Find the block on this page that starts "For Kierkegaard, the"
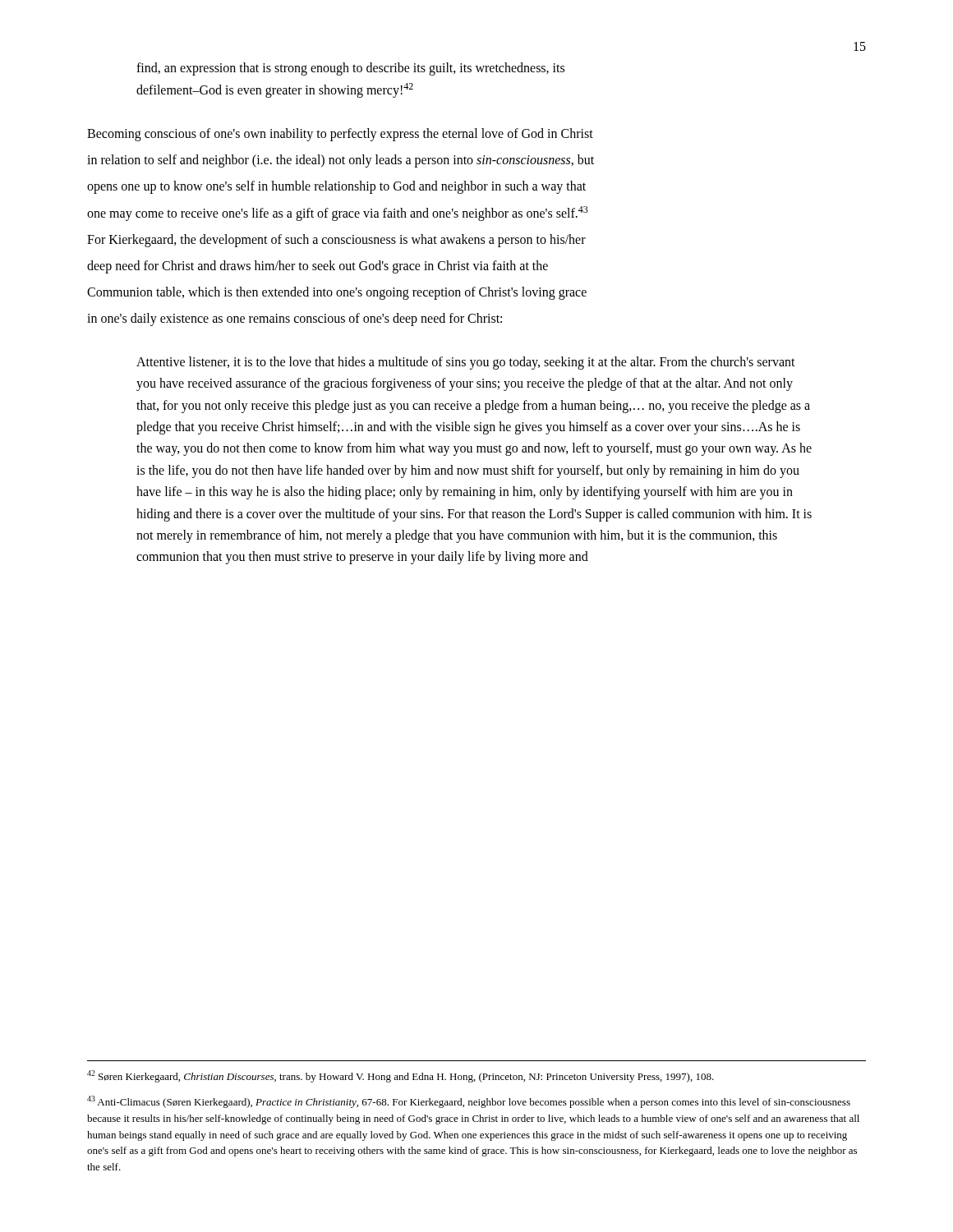This screenshot has height=1232, width=953. point(336,239)
